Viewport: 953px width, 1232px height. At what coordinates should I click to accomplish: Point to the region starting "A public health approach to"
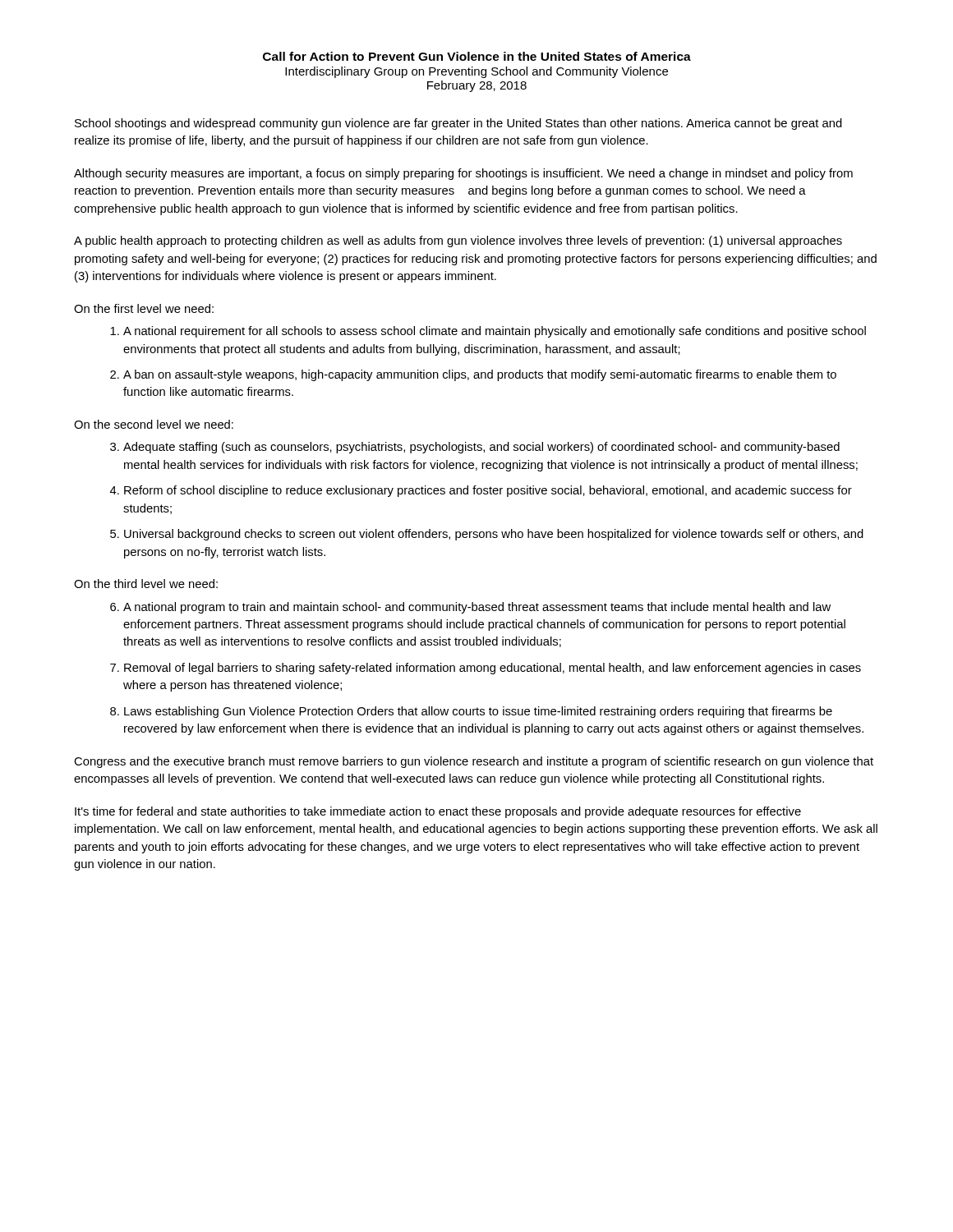[476, 258]
